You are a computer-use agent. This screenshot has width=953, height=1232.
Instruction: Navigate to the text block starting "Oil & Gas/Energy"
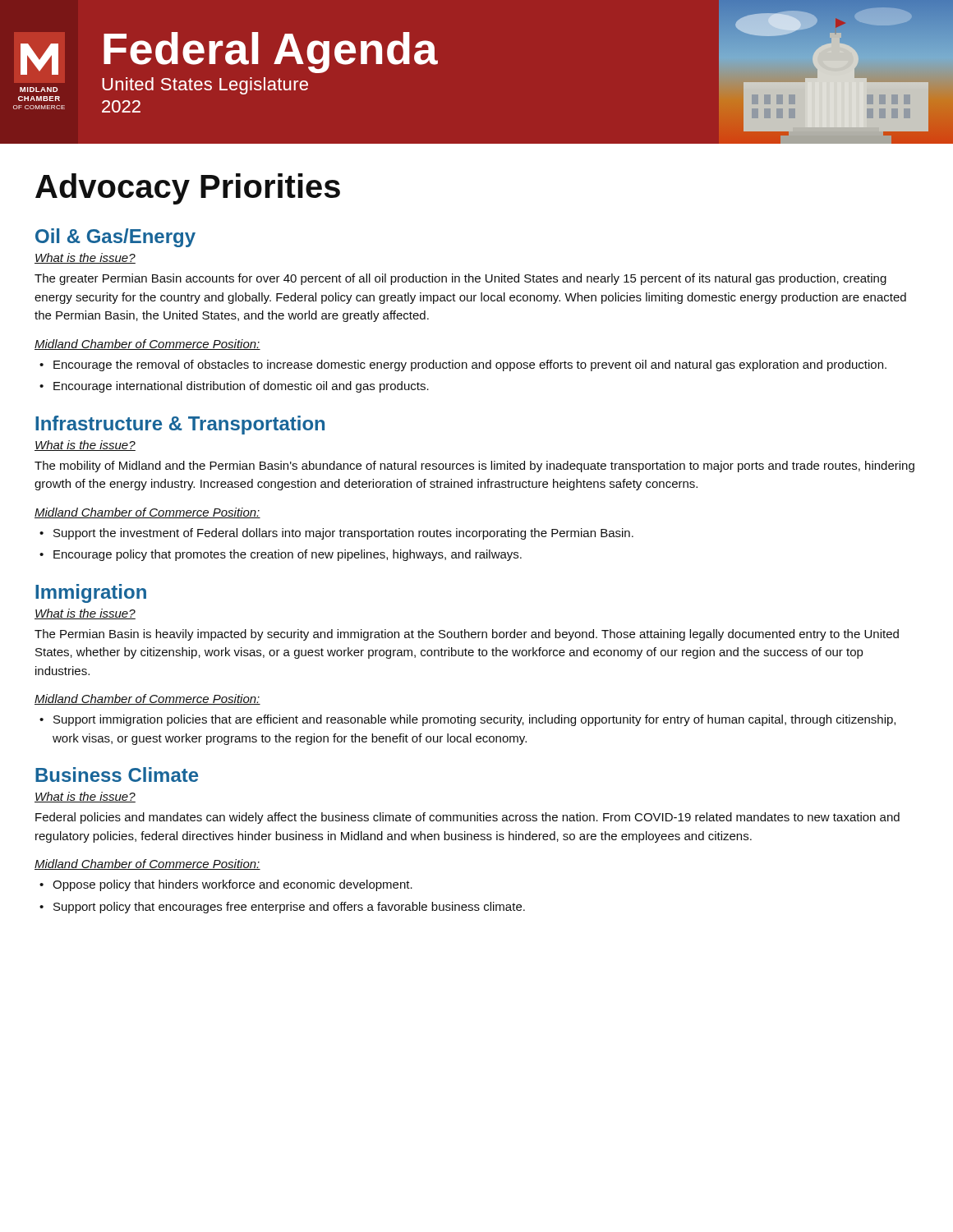click(115, 236)
